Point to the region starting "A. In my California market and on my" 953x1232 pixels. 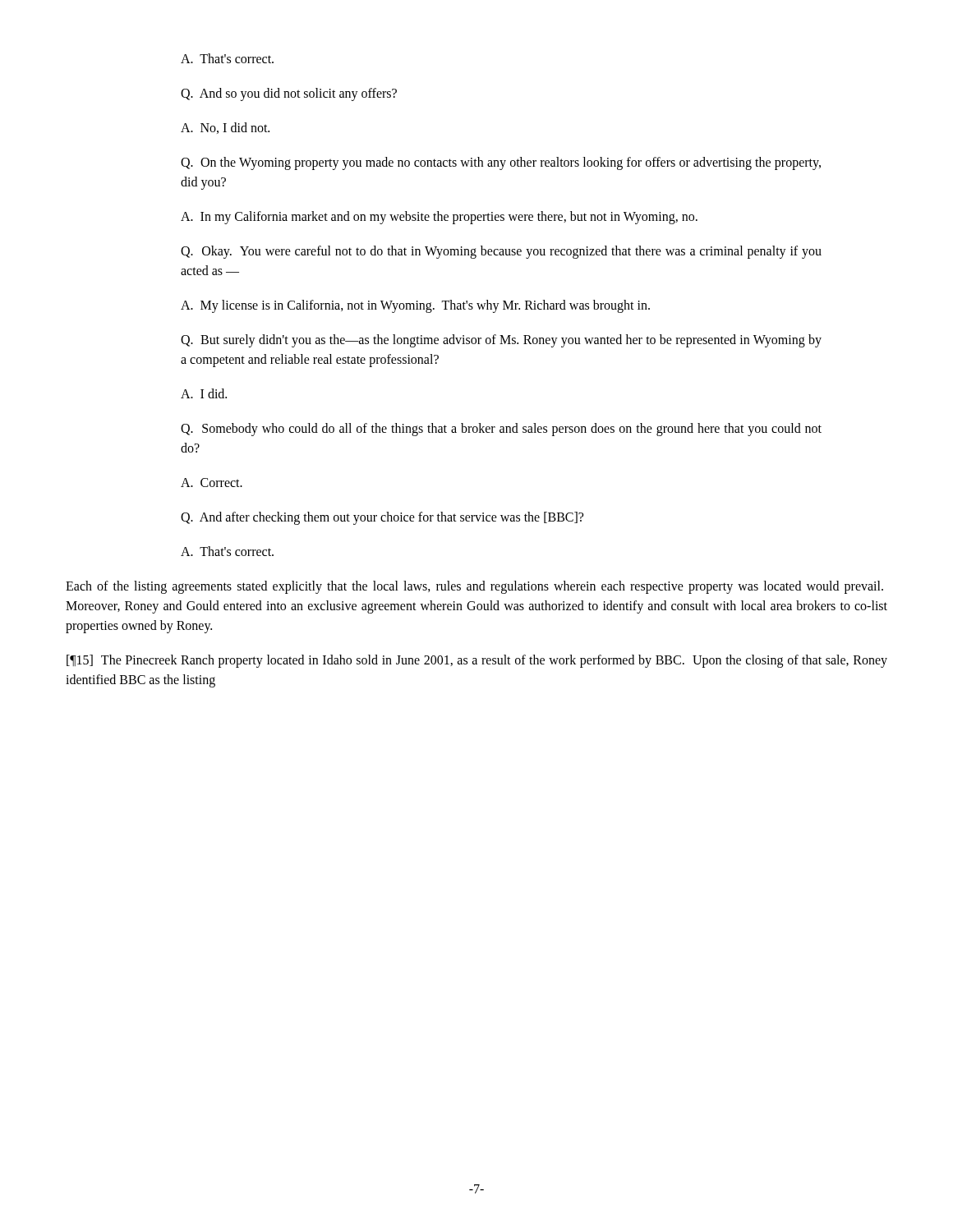click(x=439, y=216)
